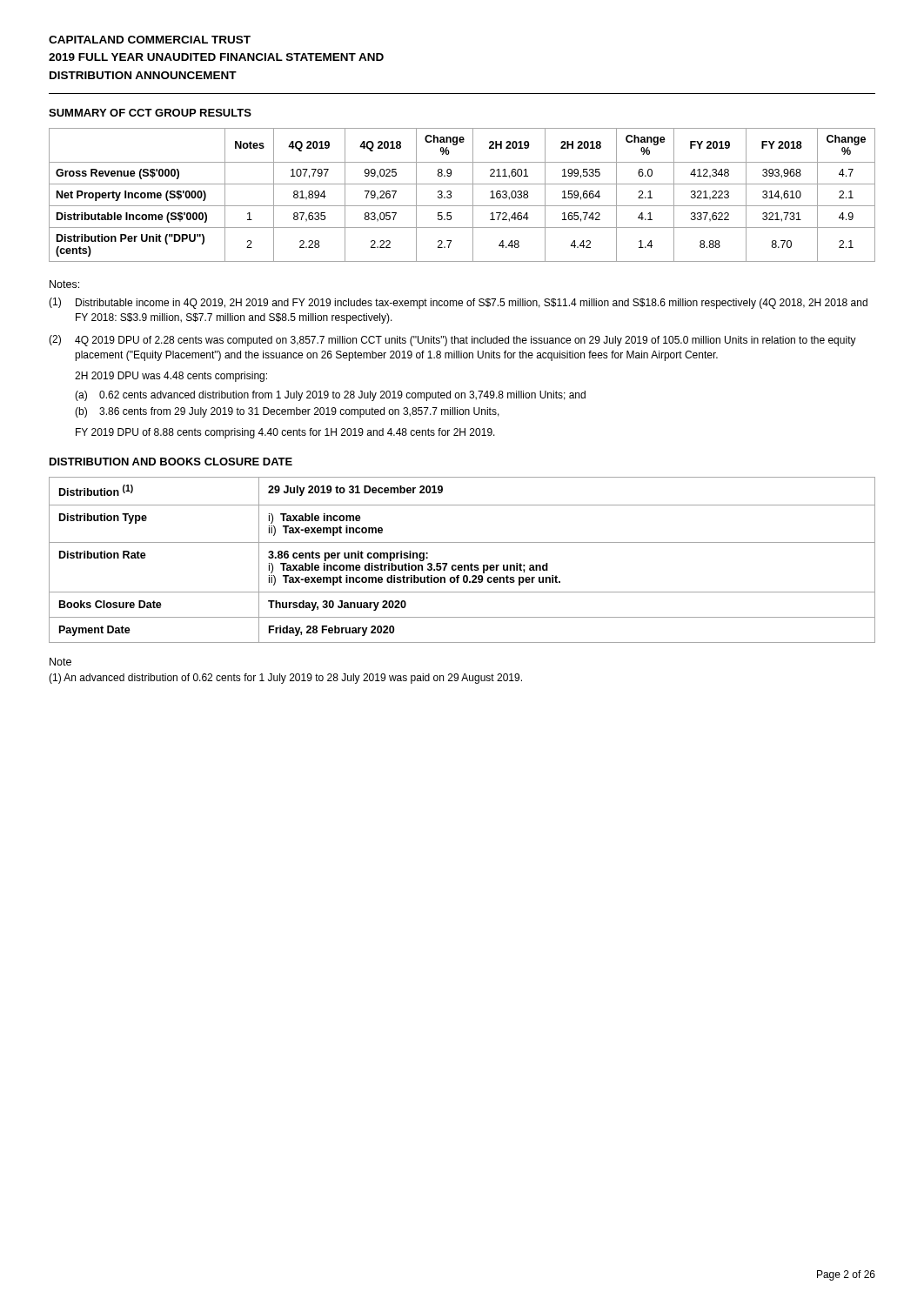
Task: Navigate to the region starting "(2) 4Q 2019 DPU of 2.28 cents"
Action: (x=462, y=387)
